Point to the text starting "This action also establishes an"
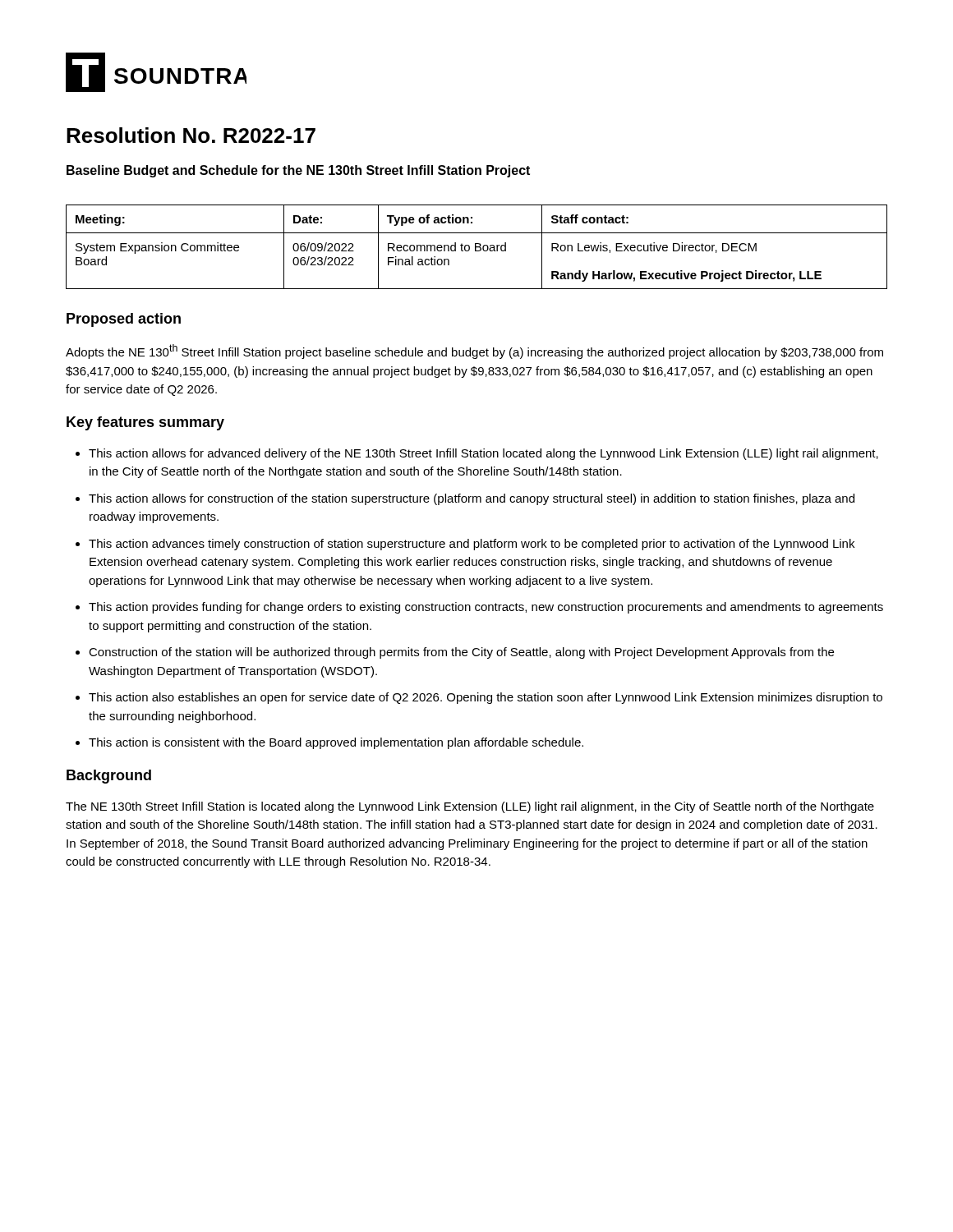Image resolution: width=953 pixels, height=1232 pixels. coord(486,706)
